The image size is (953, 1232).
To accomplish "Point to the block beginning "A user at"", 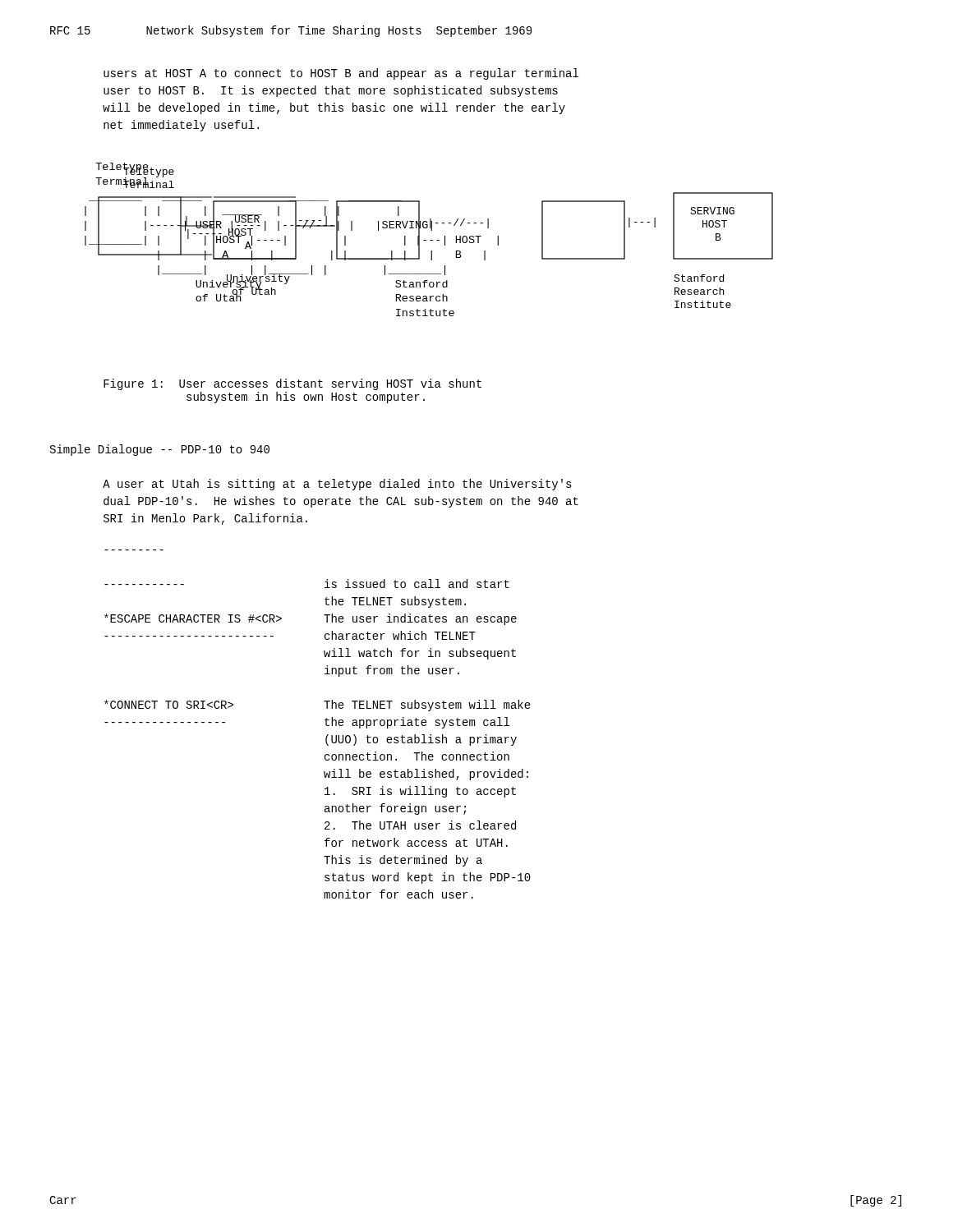I will tap(331, 502).
